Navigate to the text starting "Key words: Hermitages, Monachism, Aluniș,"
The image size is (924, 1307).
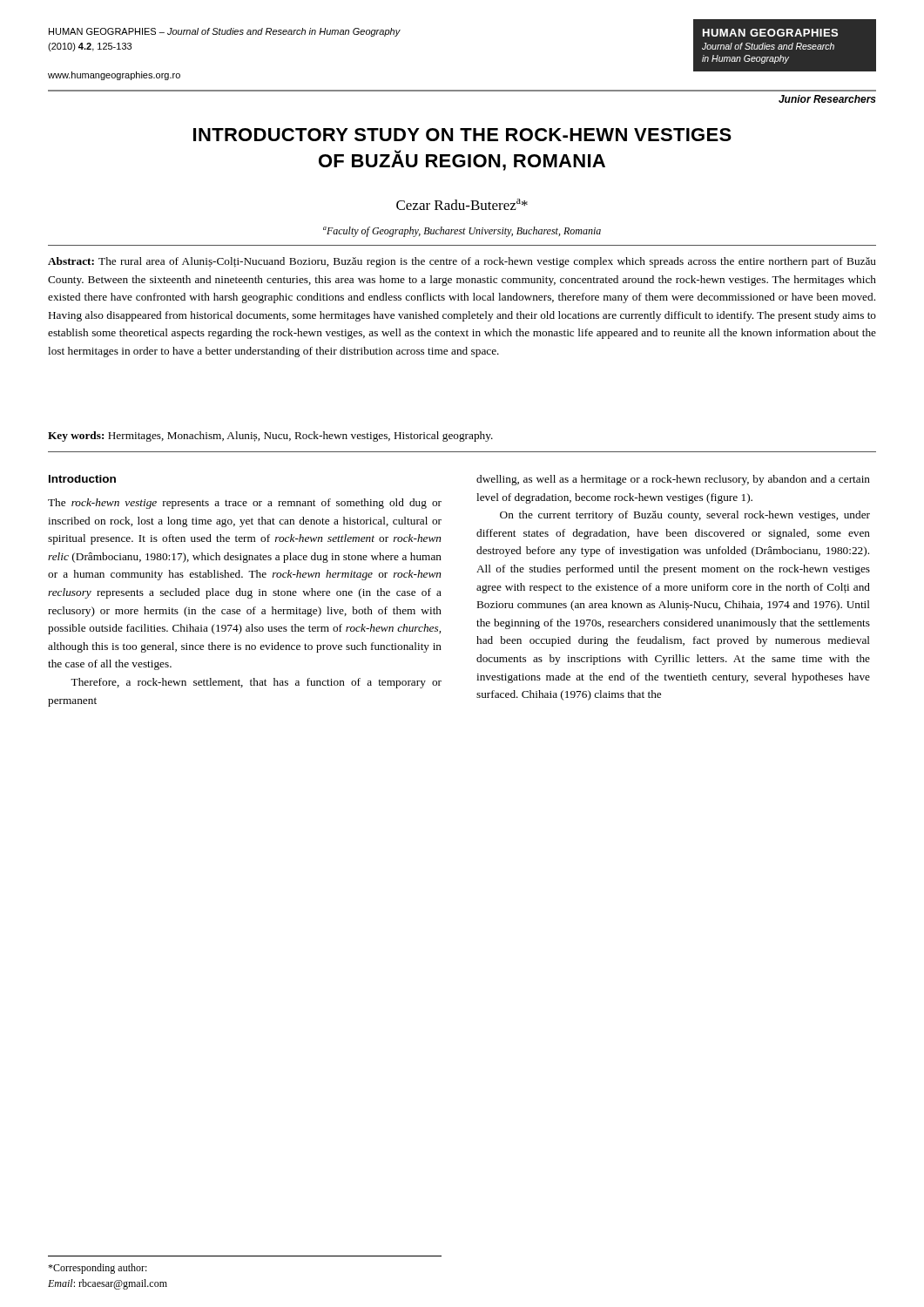271,435
